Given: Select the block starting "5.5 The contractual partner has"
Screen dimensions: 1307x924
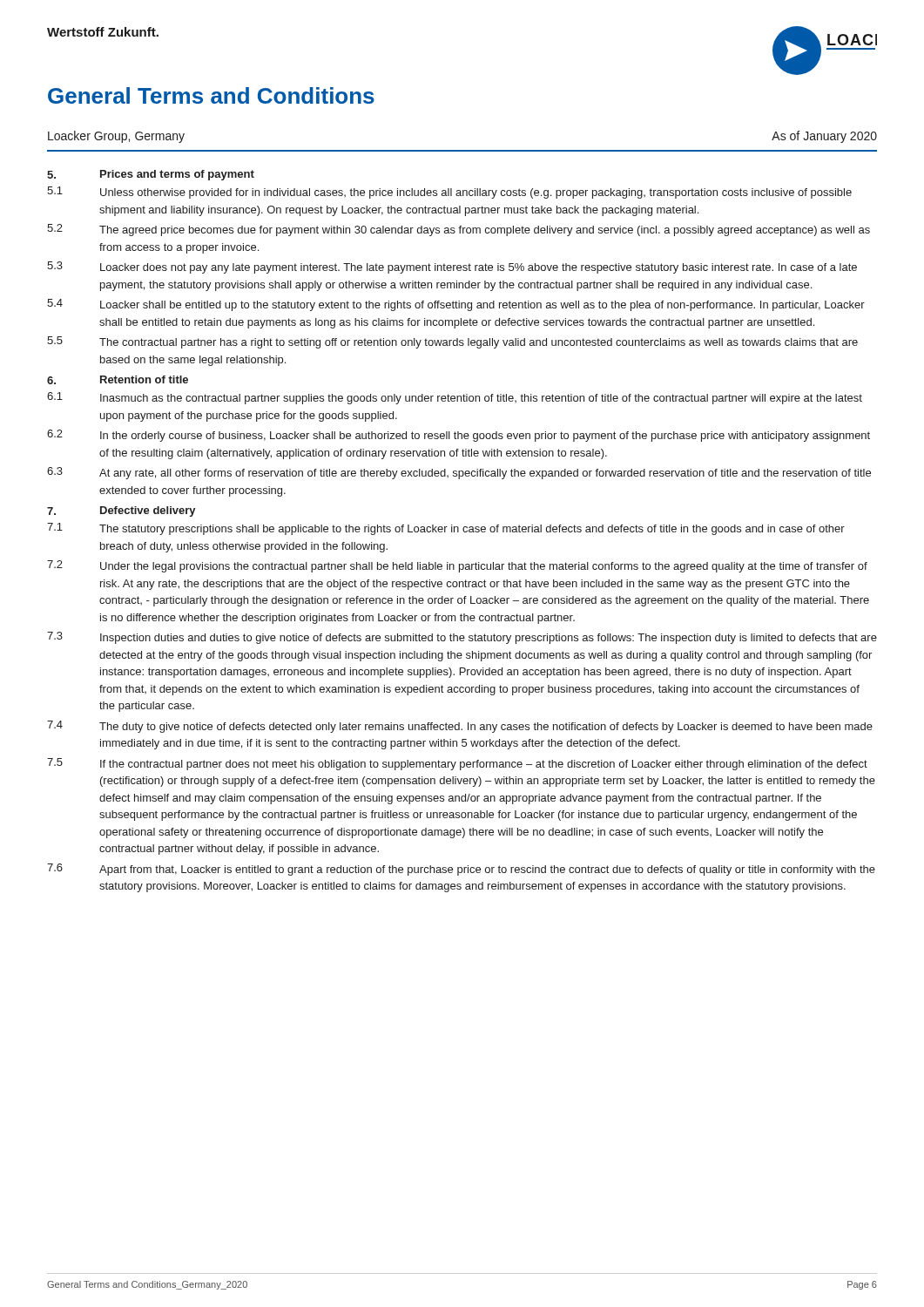Looking at the screenshot, I should click(462, 351).
